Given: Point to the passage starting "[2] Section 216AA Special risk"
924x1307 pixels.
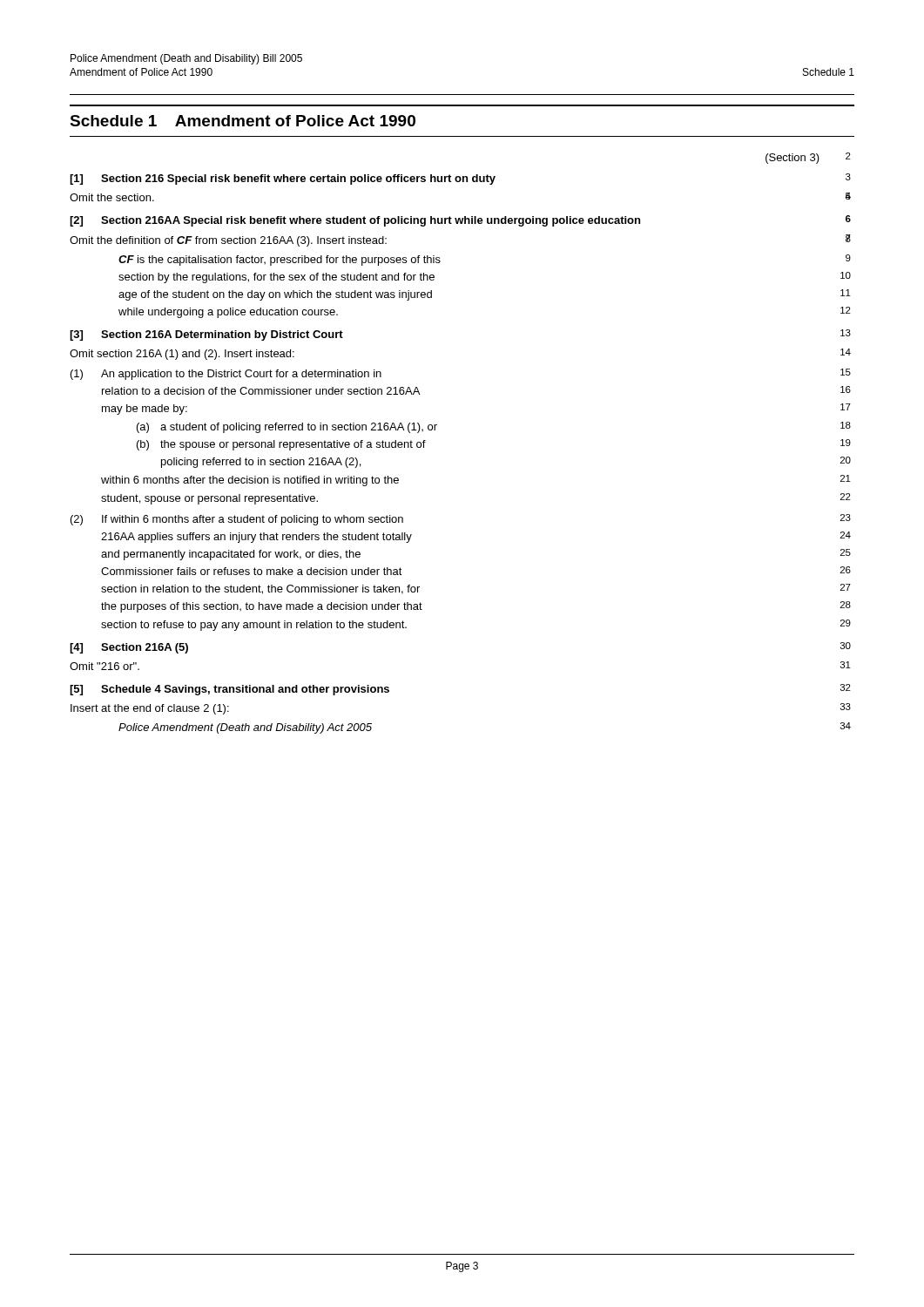Looking at the screenshot, I should (445, 221).
